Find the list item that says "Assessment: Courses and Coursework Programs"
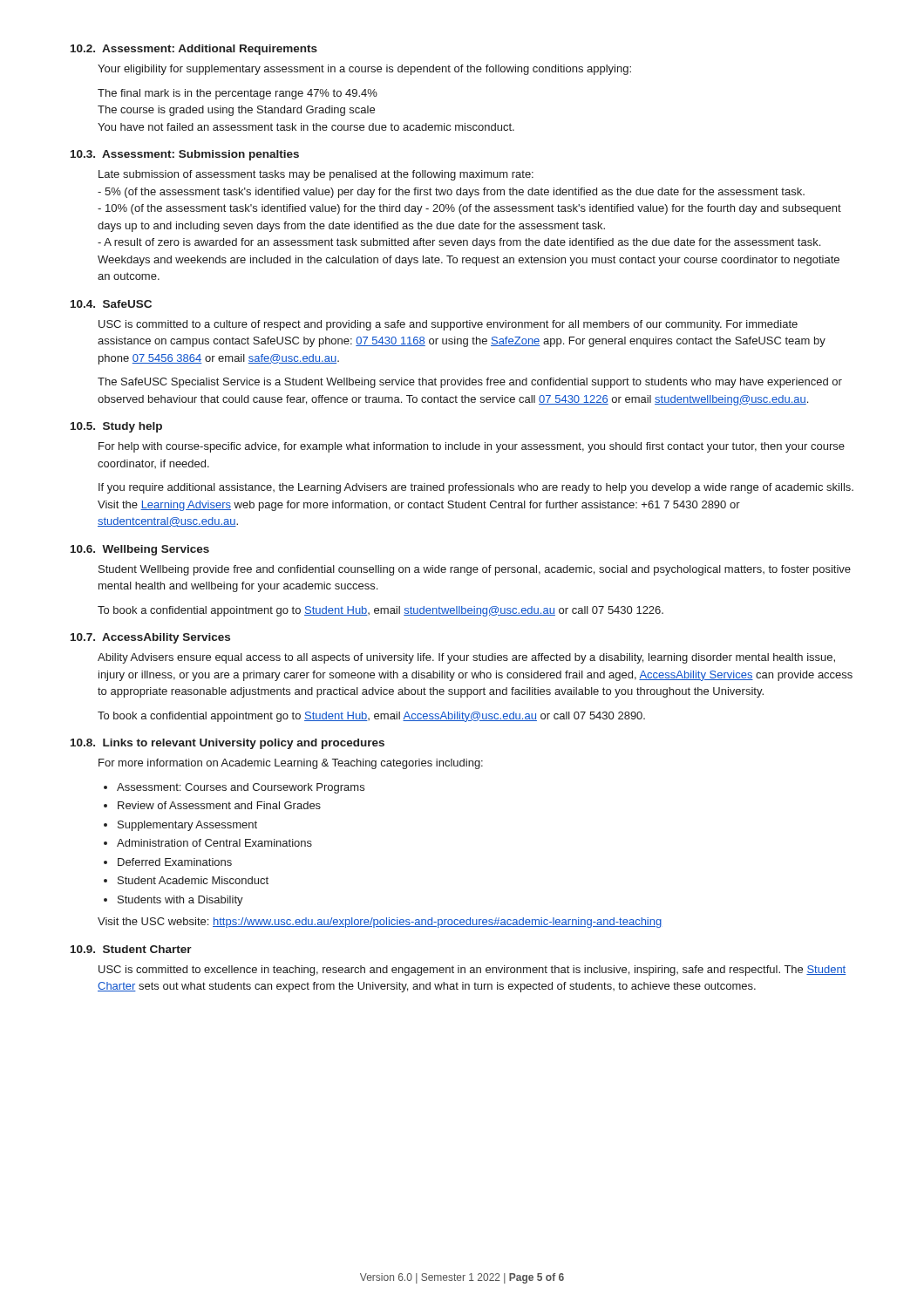The image size is (924, 1308). [x=241, y=787]
